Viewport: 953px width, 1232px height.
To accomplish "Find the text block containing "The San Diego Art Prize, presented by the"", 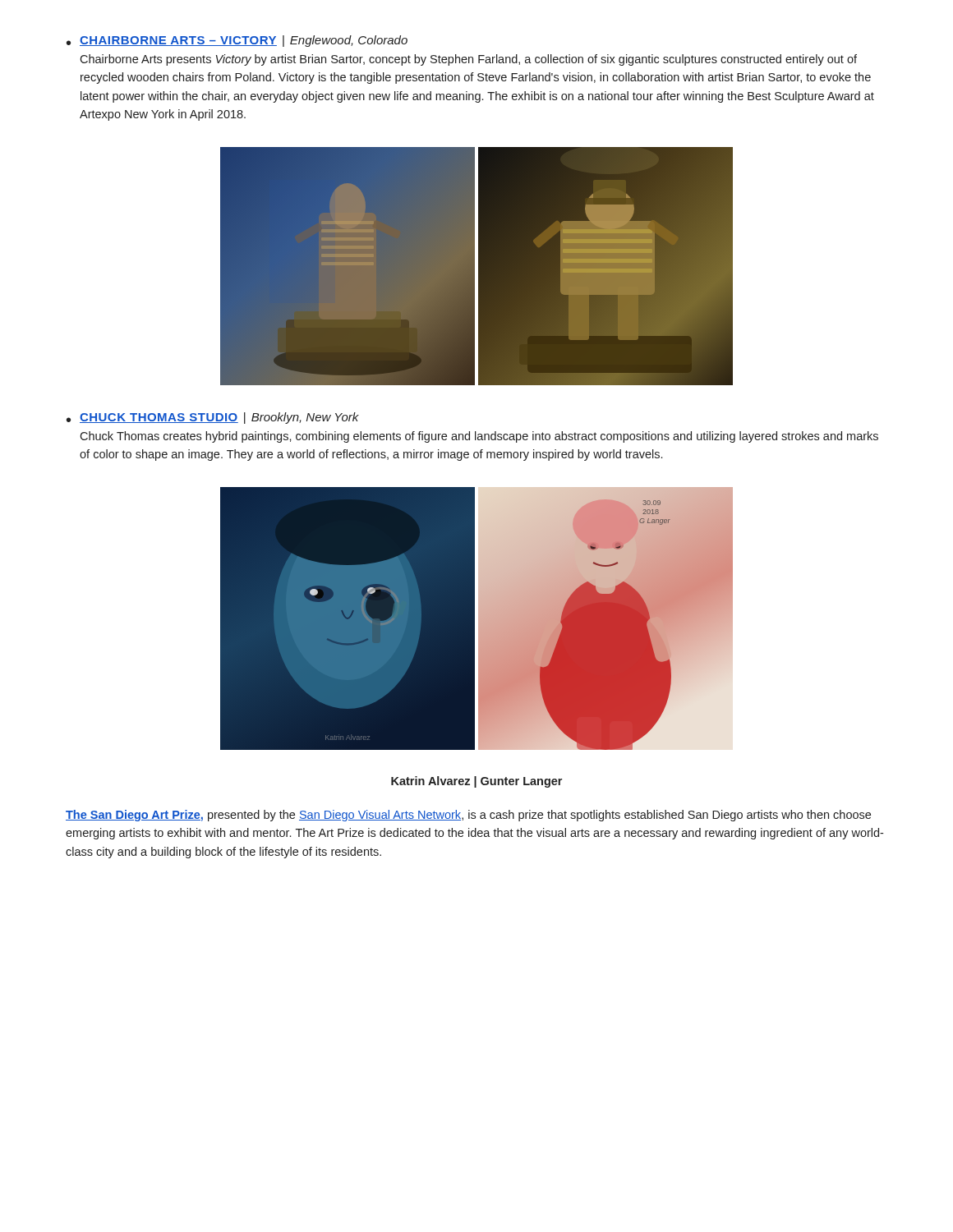I will tap(475, 833).
